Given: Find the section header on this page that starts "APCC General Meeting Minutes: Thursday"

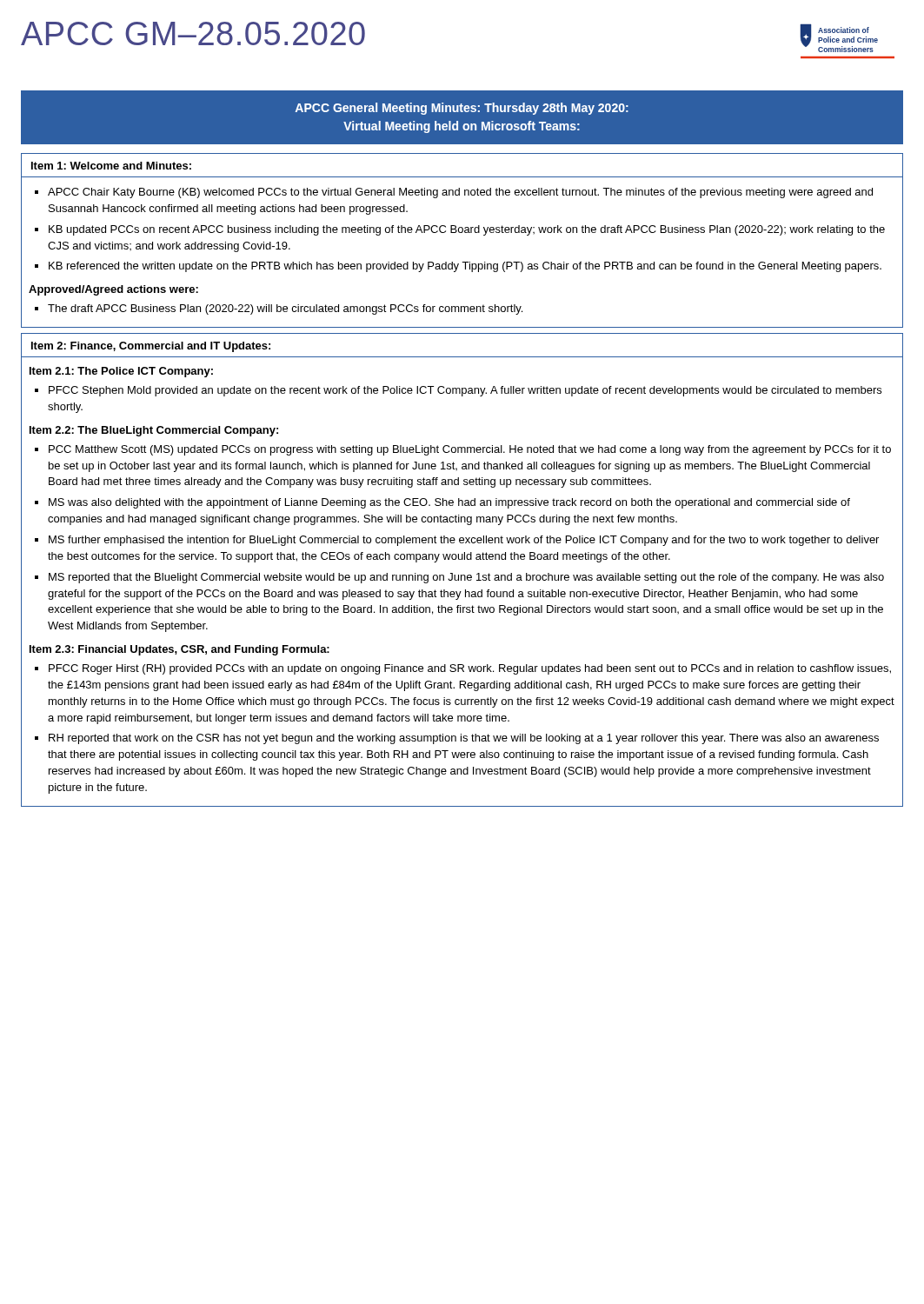Looking at the screenshot, I should (x=462, y=117).
